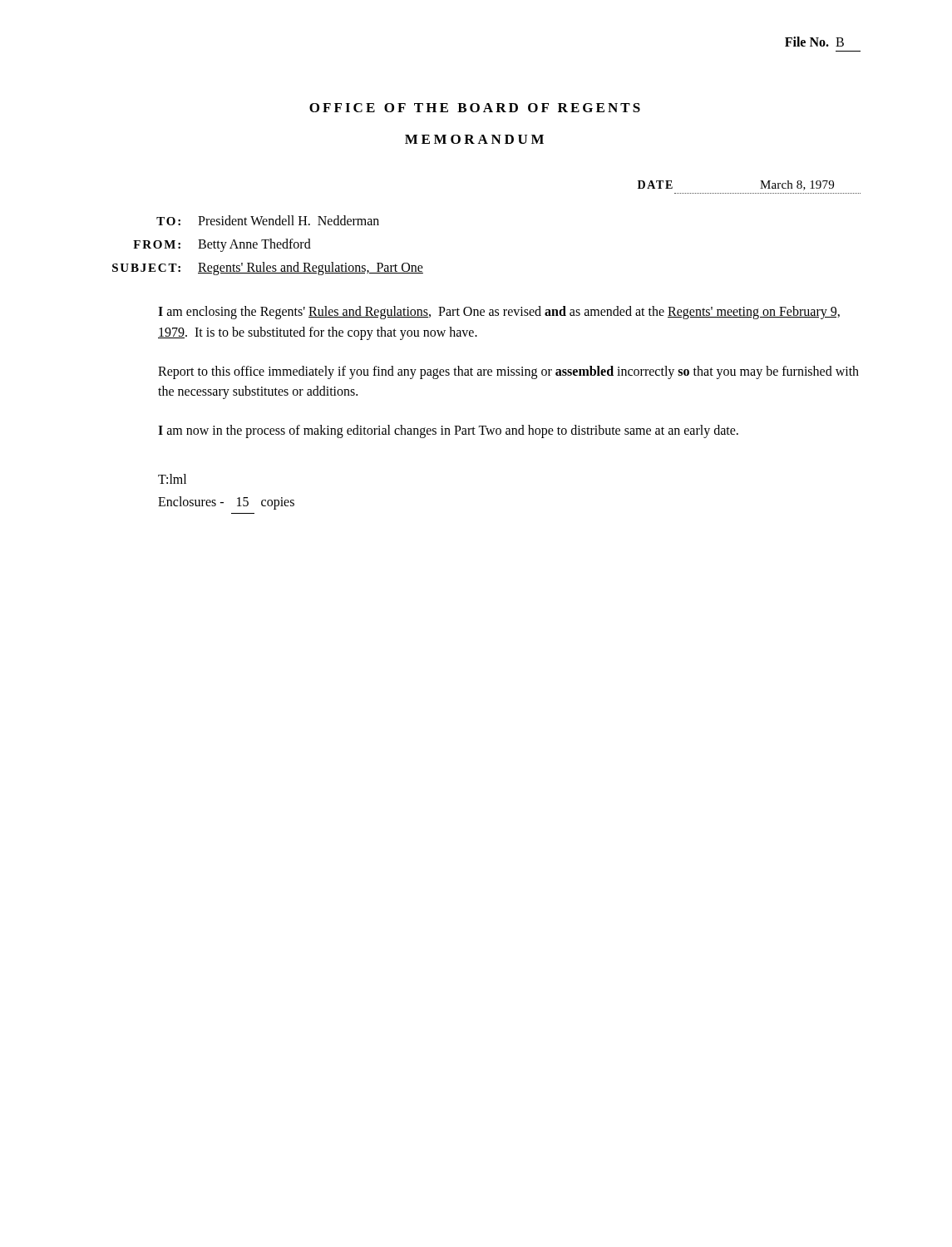Find the element starting "DATE March 8, 1979"
Image resolution: width=952 pixels, height=1247 pixels.
point(749,186)
